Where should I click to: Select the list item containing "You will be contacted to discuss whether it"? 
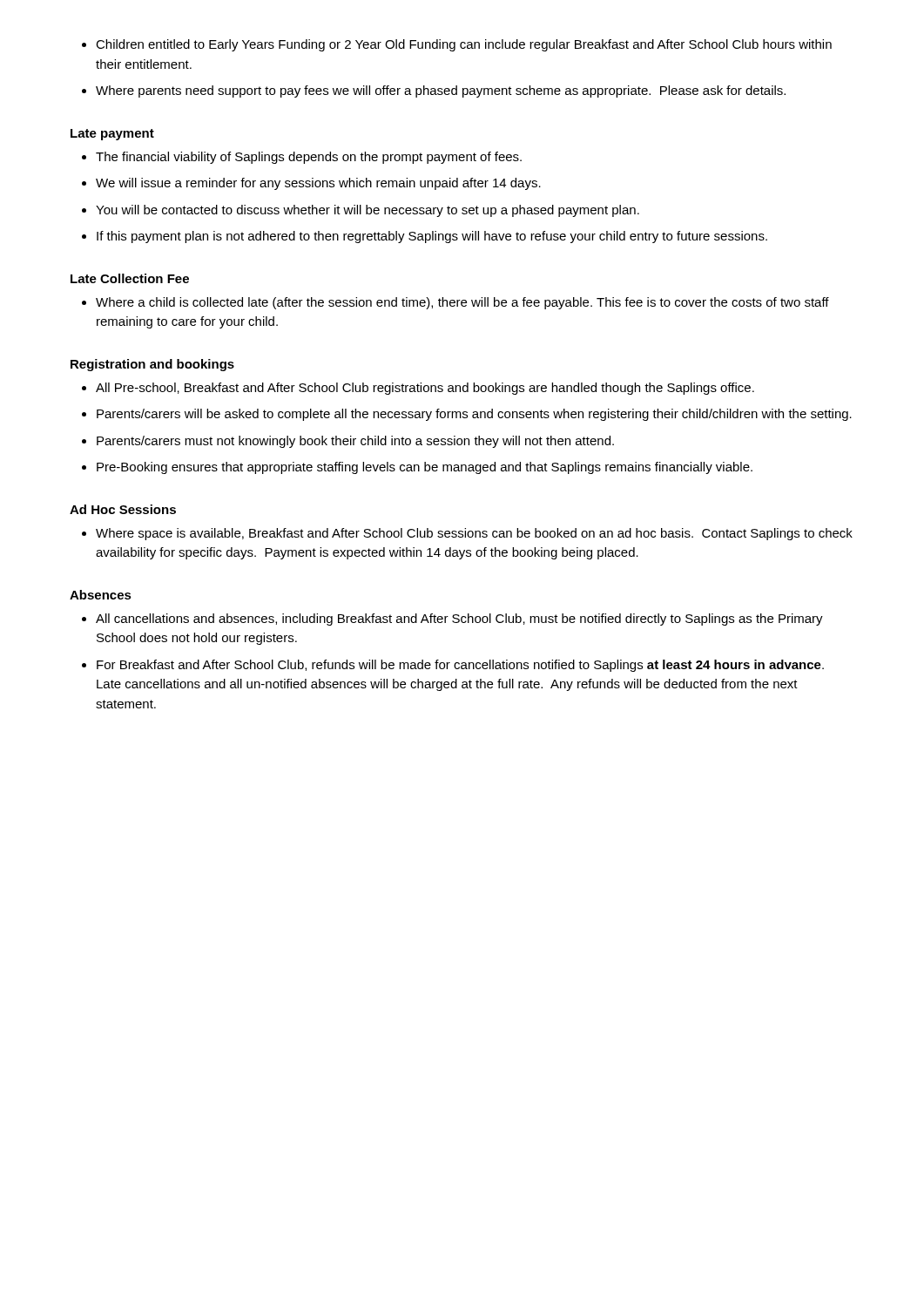(475, 210)
